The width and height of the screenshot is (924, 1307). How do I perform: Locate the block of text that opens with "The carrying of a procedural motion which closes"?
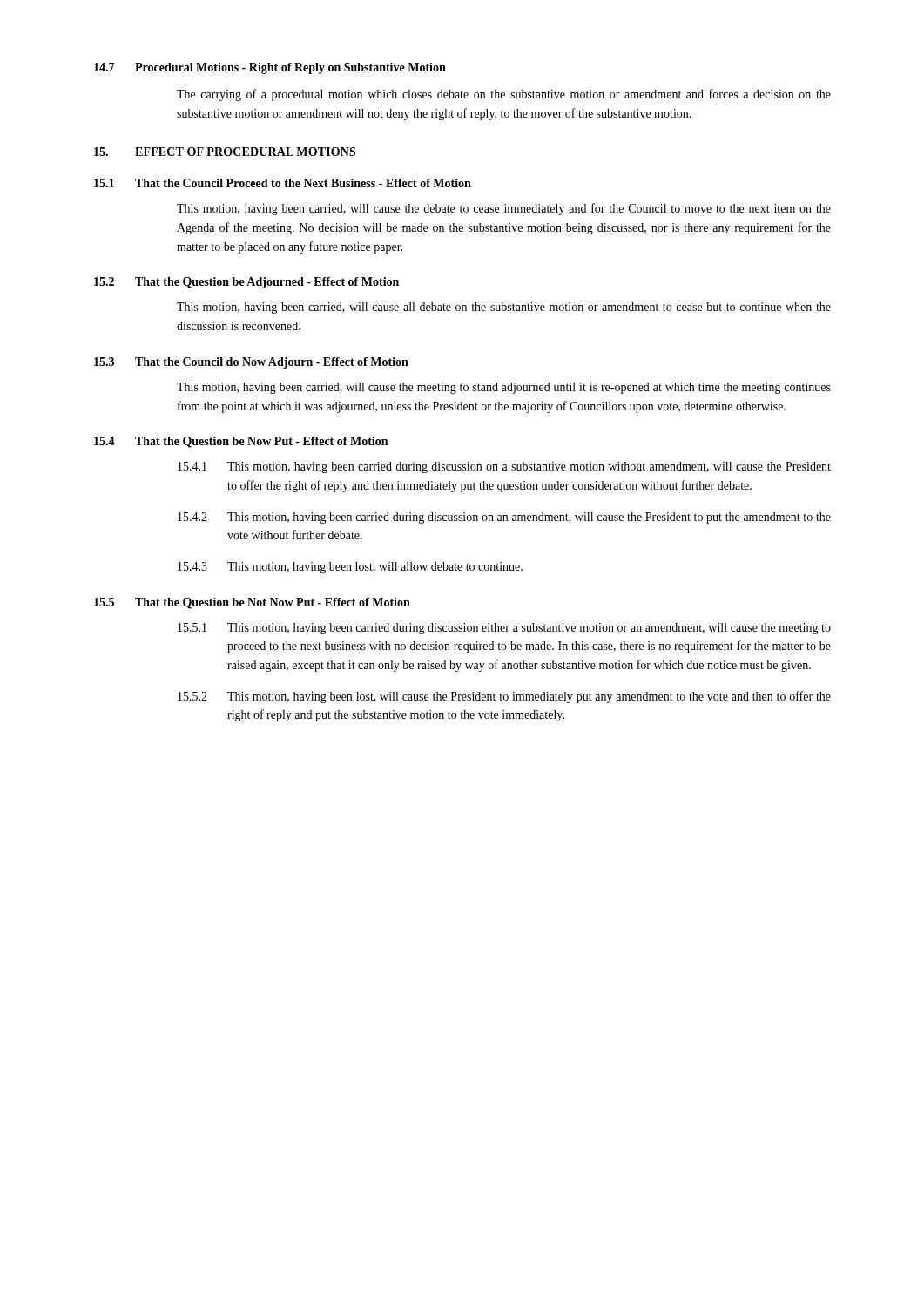tap(504, 104)
